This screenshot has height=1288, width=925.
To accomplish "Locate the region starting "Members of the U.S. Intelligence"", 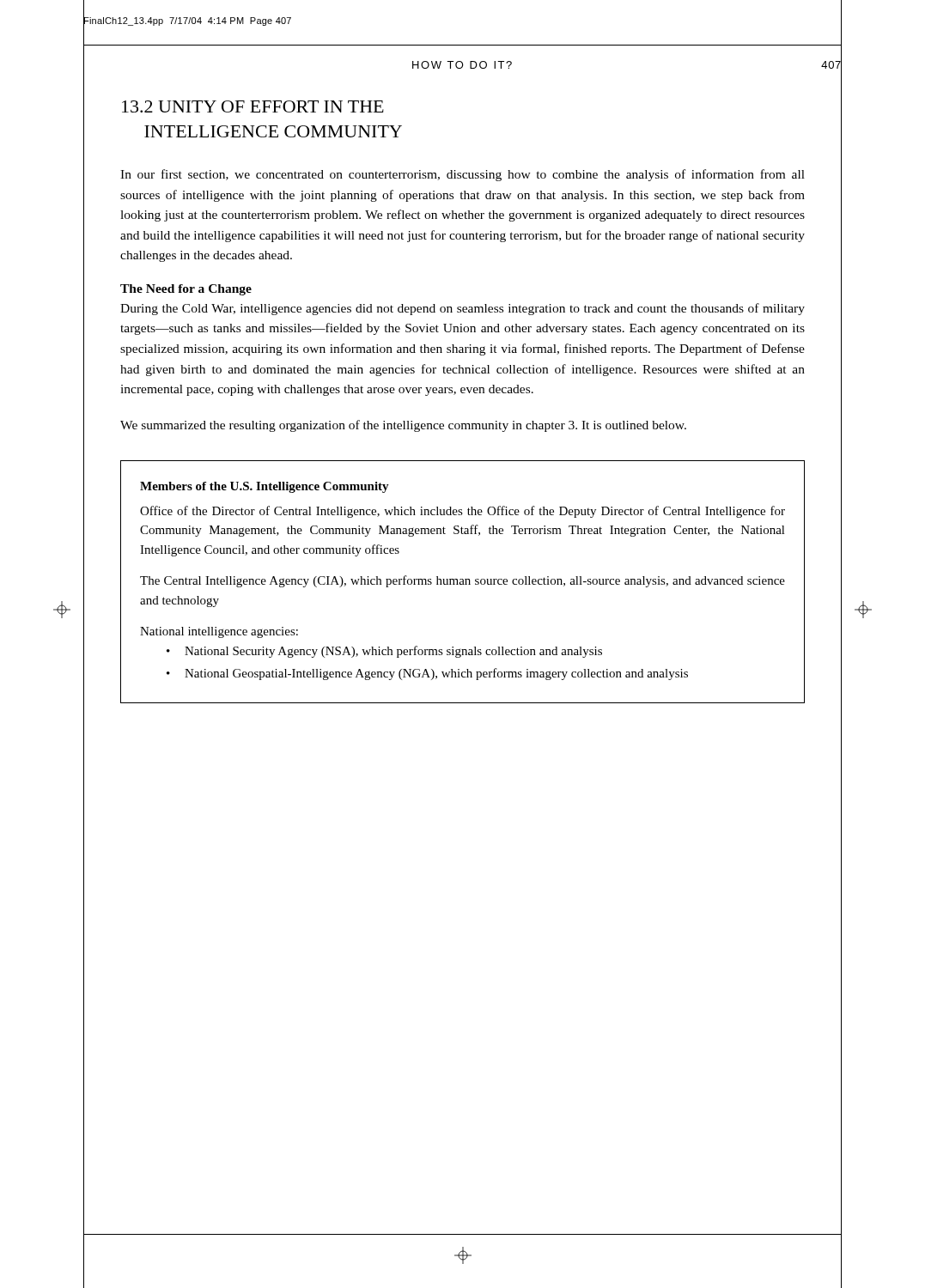I will [x=462, y=580].
